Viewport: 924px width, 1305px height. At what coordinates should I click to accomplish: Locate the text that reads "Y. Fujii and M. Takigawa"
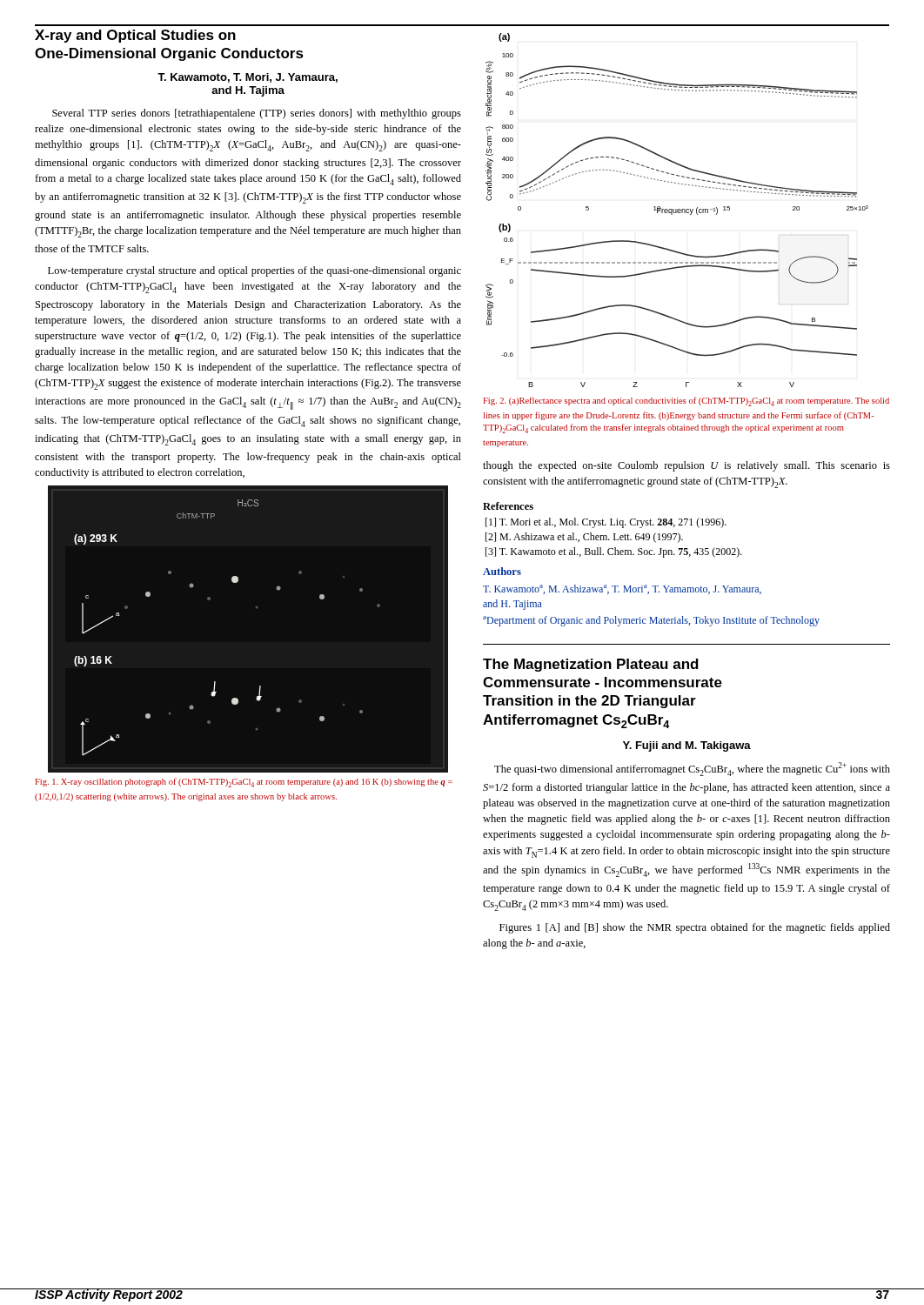point(686,745)
